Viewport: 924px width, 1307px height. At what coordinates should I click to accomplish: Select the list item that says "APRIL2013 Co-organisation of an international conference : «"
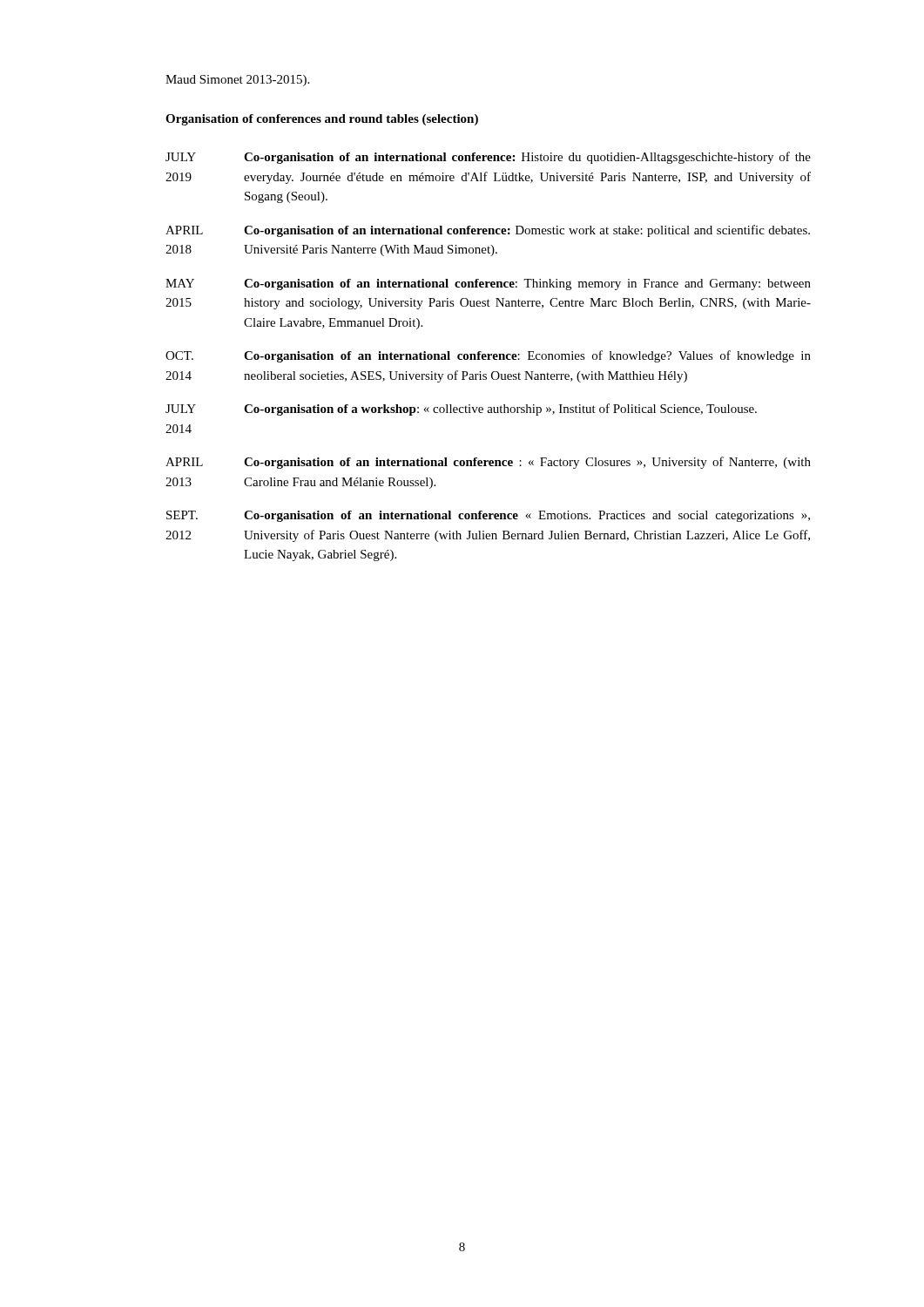(488, 472)
